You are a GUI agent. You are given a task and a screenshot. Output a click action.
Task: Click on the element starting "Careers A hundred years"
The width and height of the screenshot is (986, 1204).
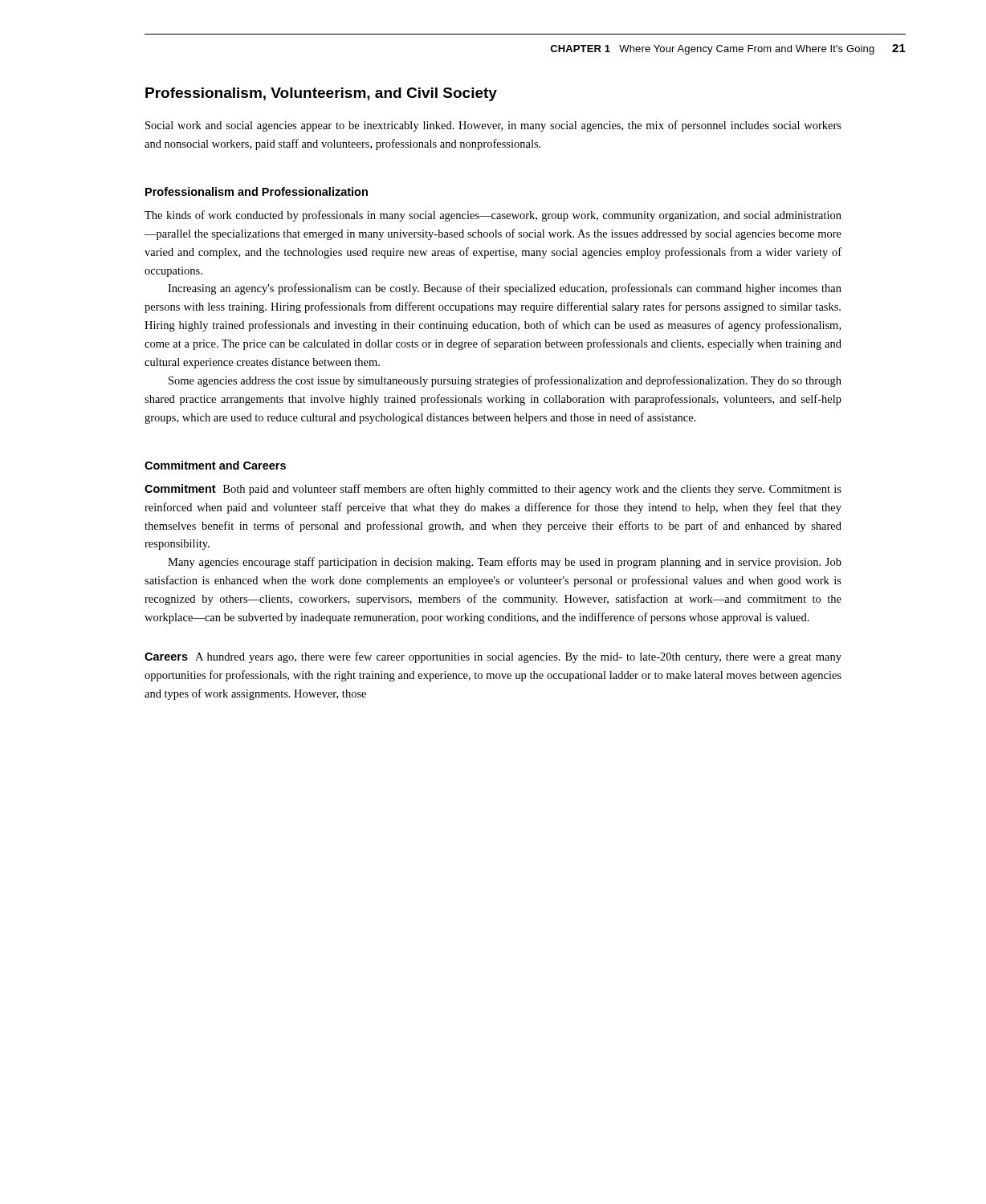point(493,675)
